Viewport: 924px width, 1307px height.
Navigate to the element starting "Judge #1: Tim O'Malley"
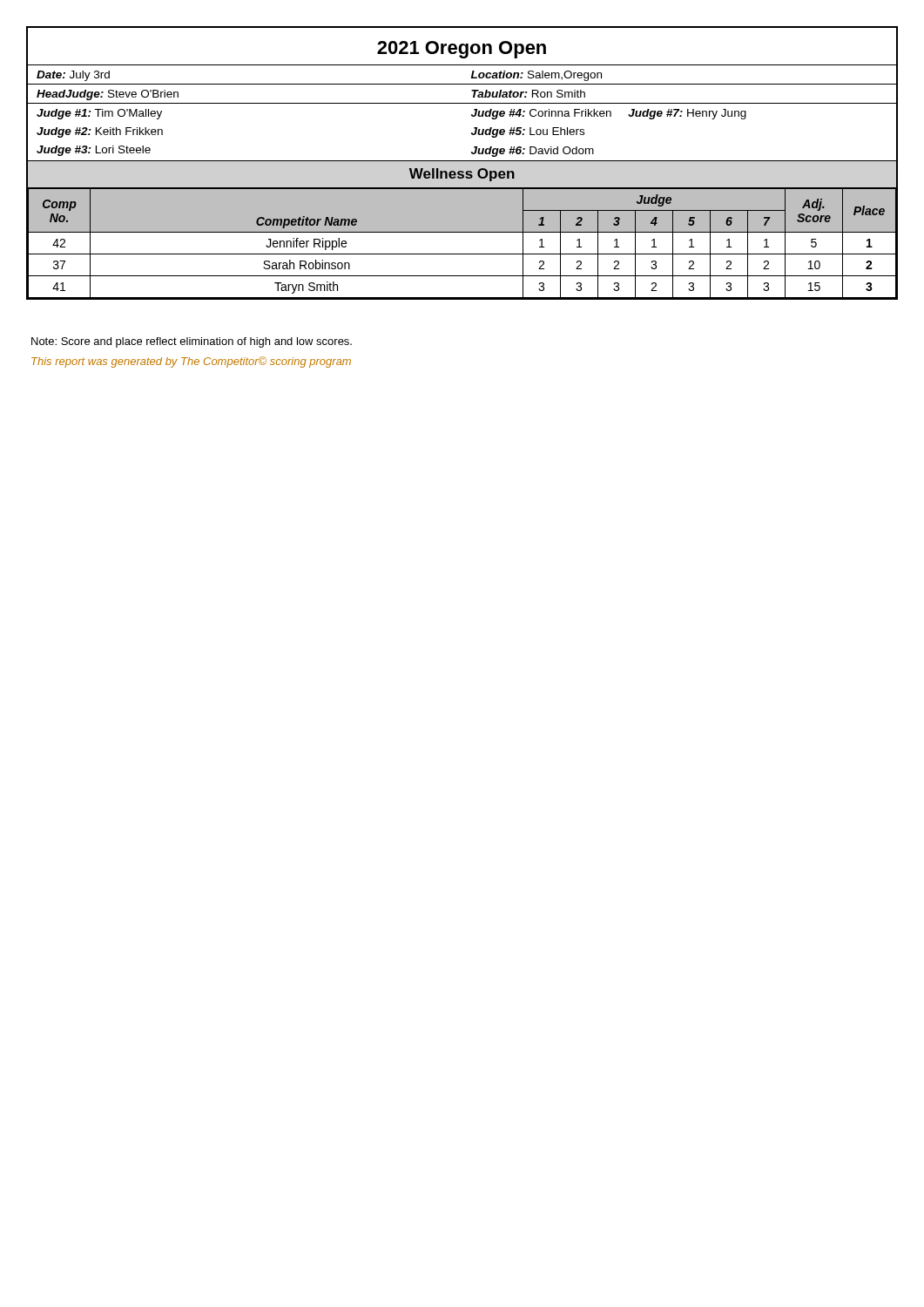(99, 113)
